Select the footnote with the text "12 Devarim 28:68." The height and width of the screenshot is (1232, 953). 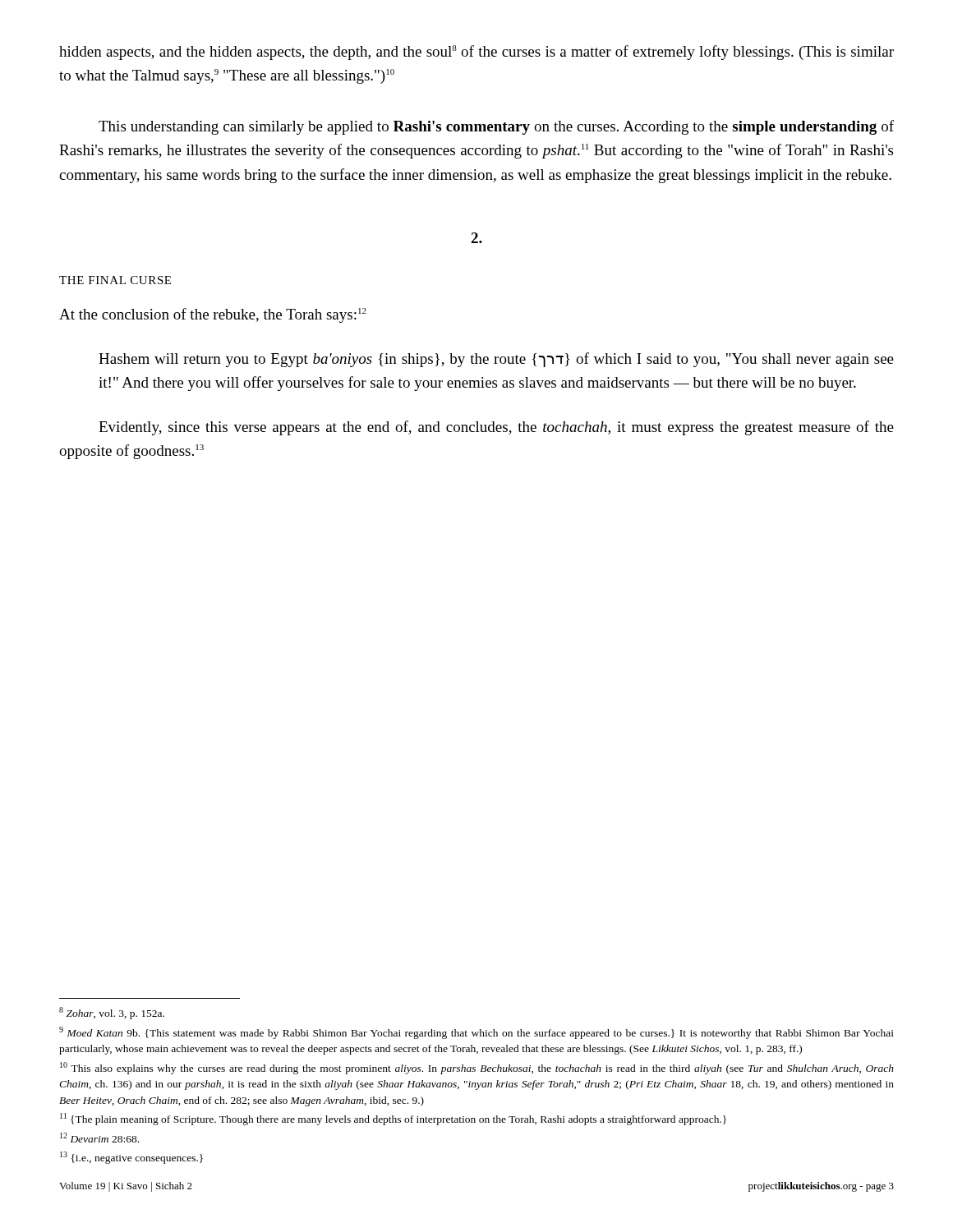(99, 1138)
